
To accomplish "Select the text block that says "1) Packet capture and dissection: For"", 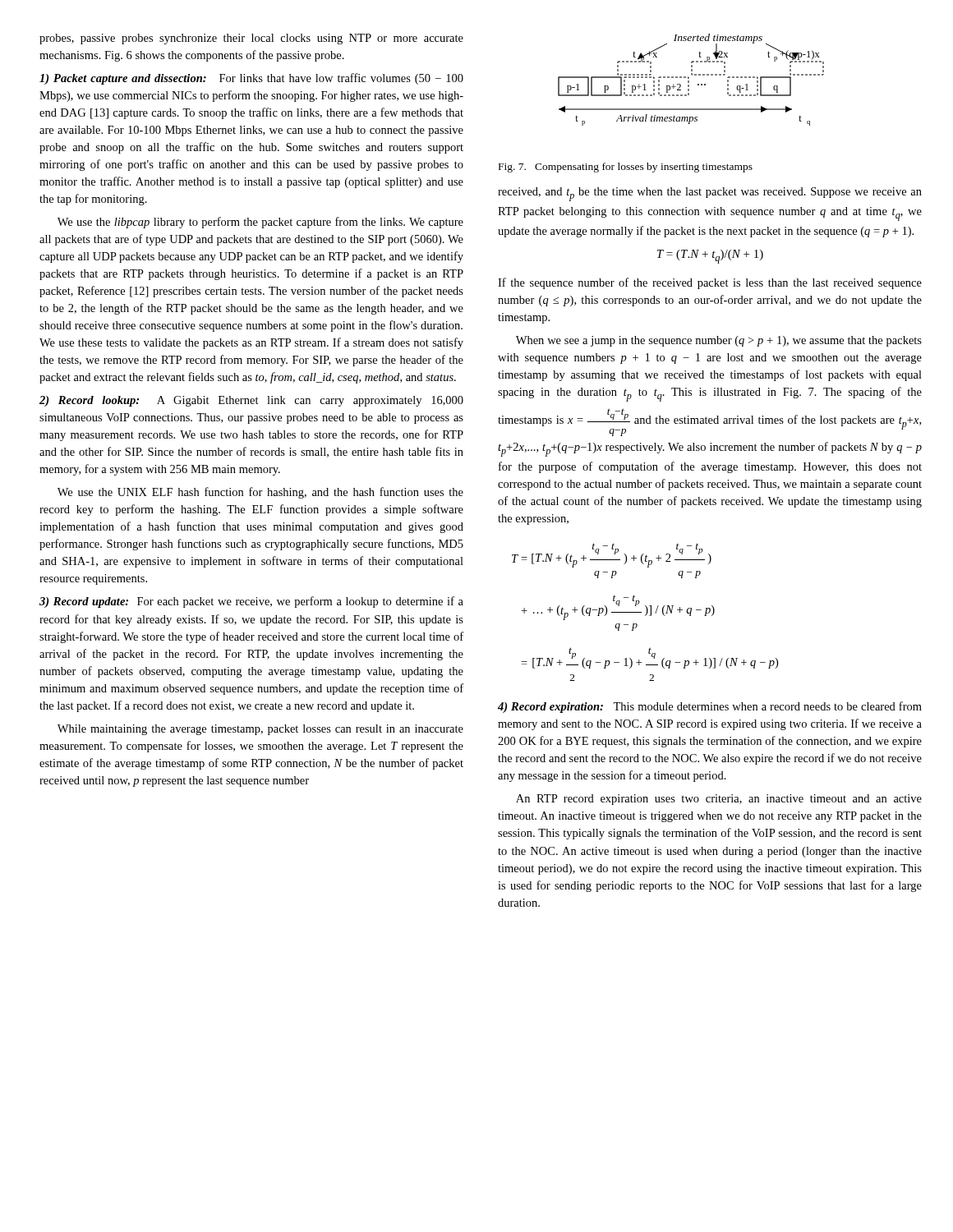I will [x=251, y=139].
